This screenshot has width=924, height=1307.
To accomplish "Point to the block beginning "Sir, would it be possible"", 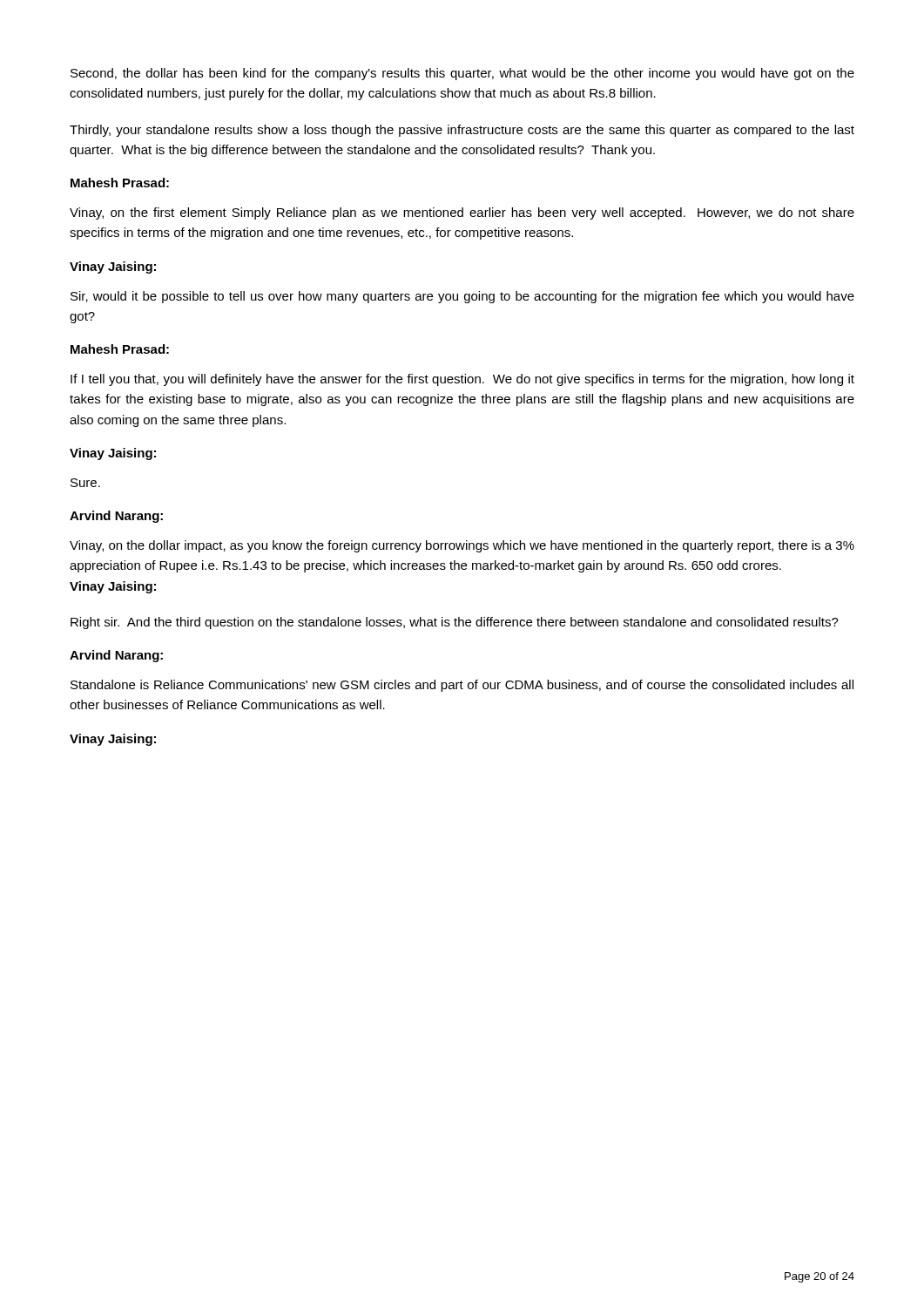I will click(x=462, y=306).
